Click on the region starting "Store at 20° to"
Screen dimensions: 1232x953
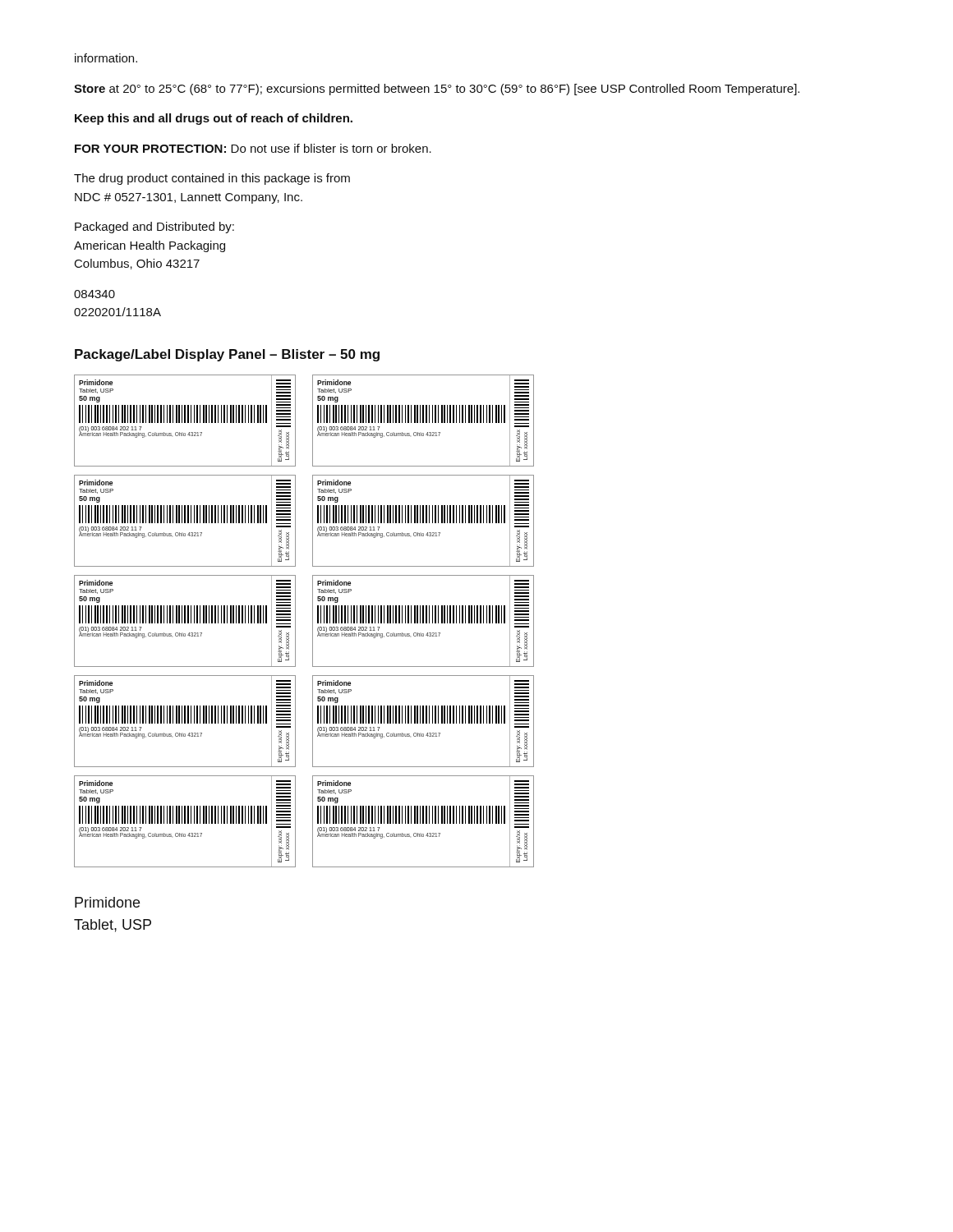point(437,88)
